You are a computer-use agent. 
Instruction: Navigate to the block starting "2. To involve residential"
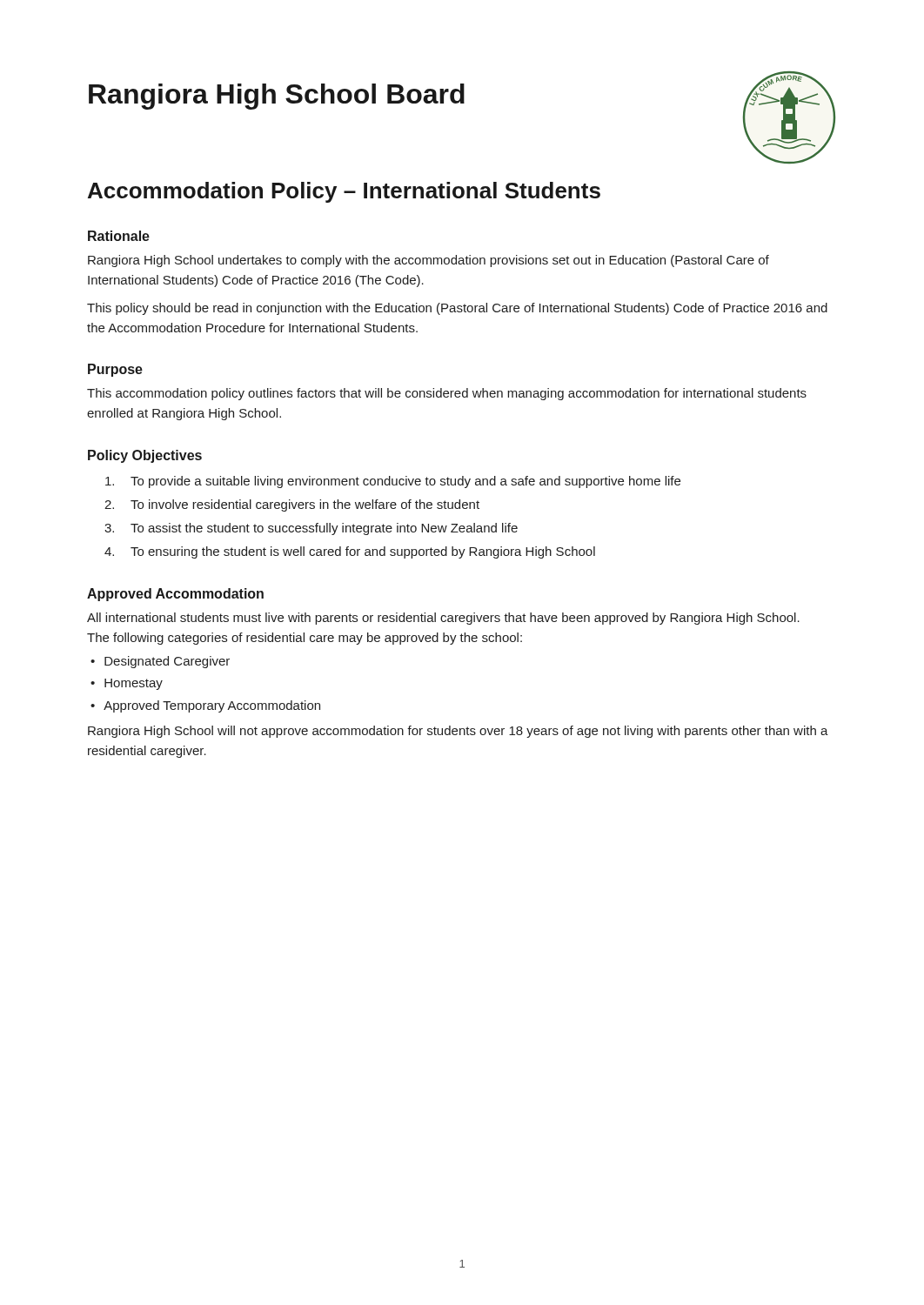[x=283, y=504]
